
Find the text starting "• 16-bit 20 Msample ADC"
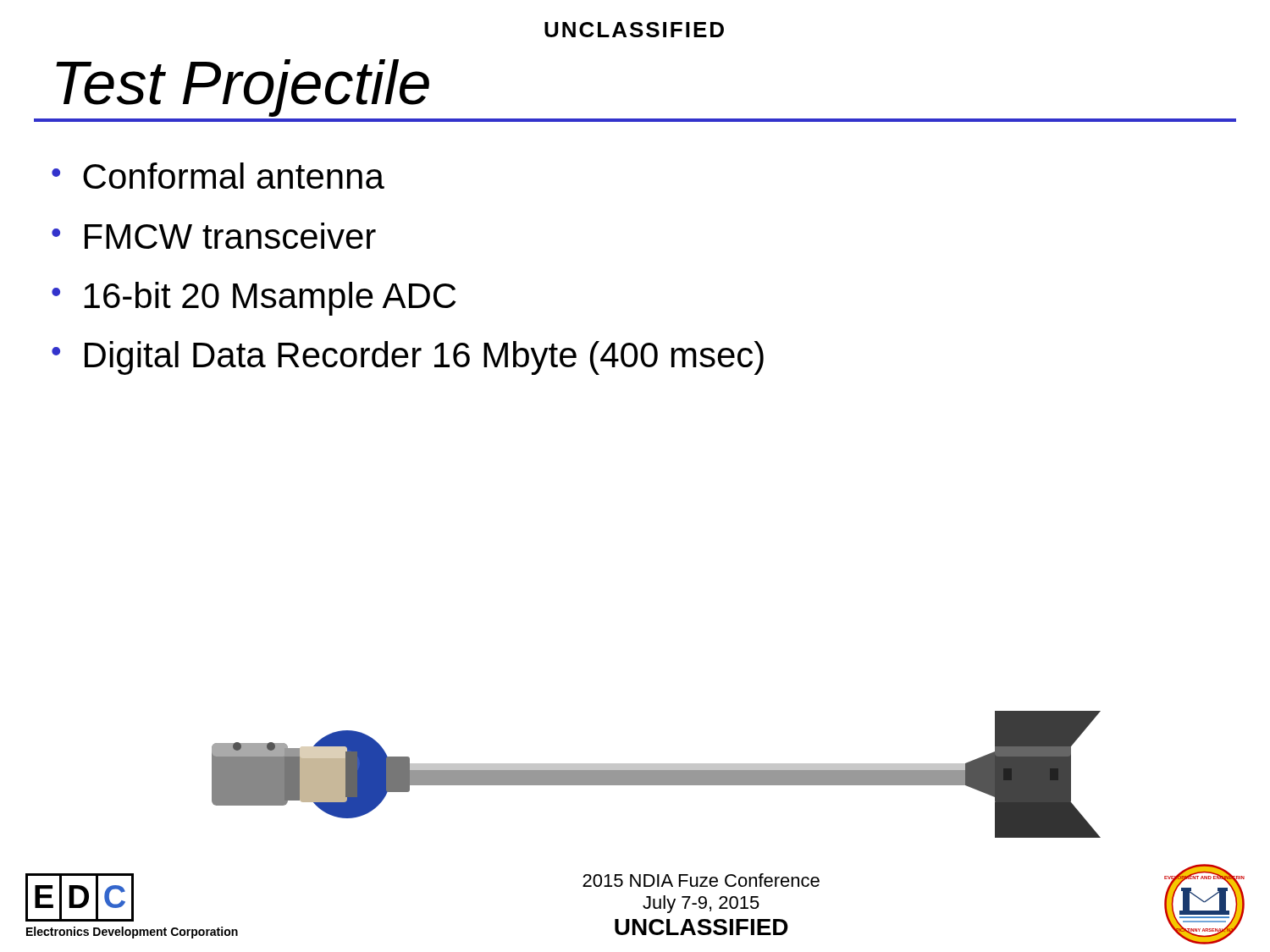click(x=254, y=296)
